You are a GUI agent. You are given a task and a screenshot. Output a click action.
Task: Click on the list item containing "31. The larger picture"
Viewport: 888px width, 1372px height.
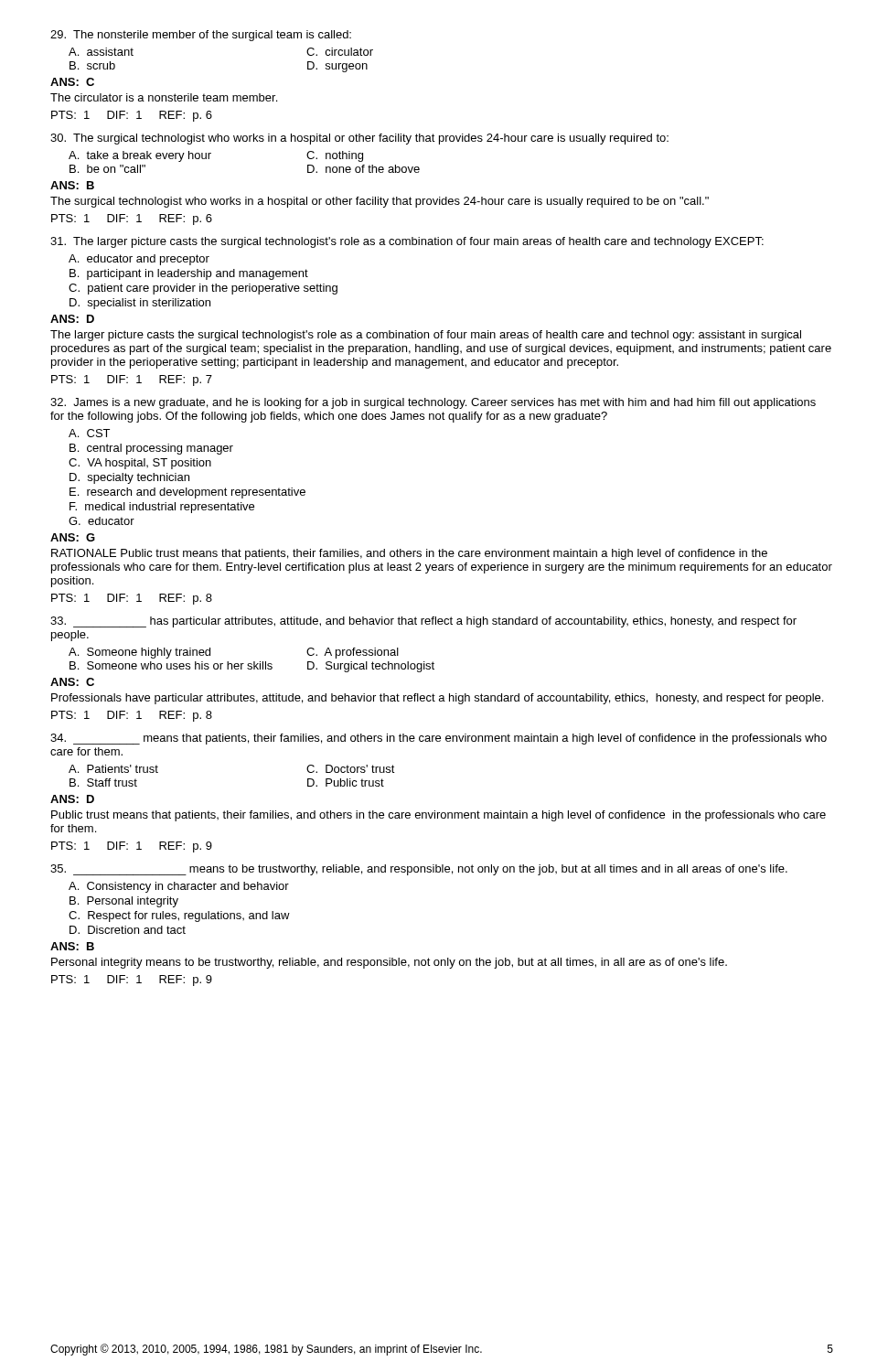coord(407,242)
